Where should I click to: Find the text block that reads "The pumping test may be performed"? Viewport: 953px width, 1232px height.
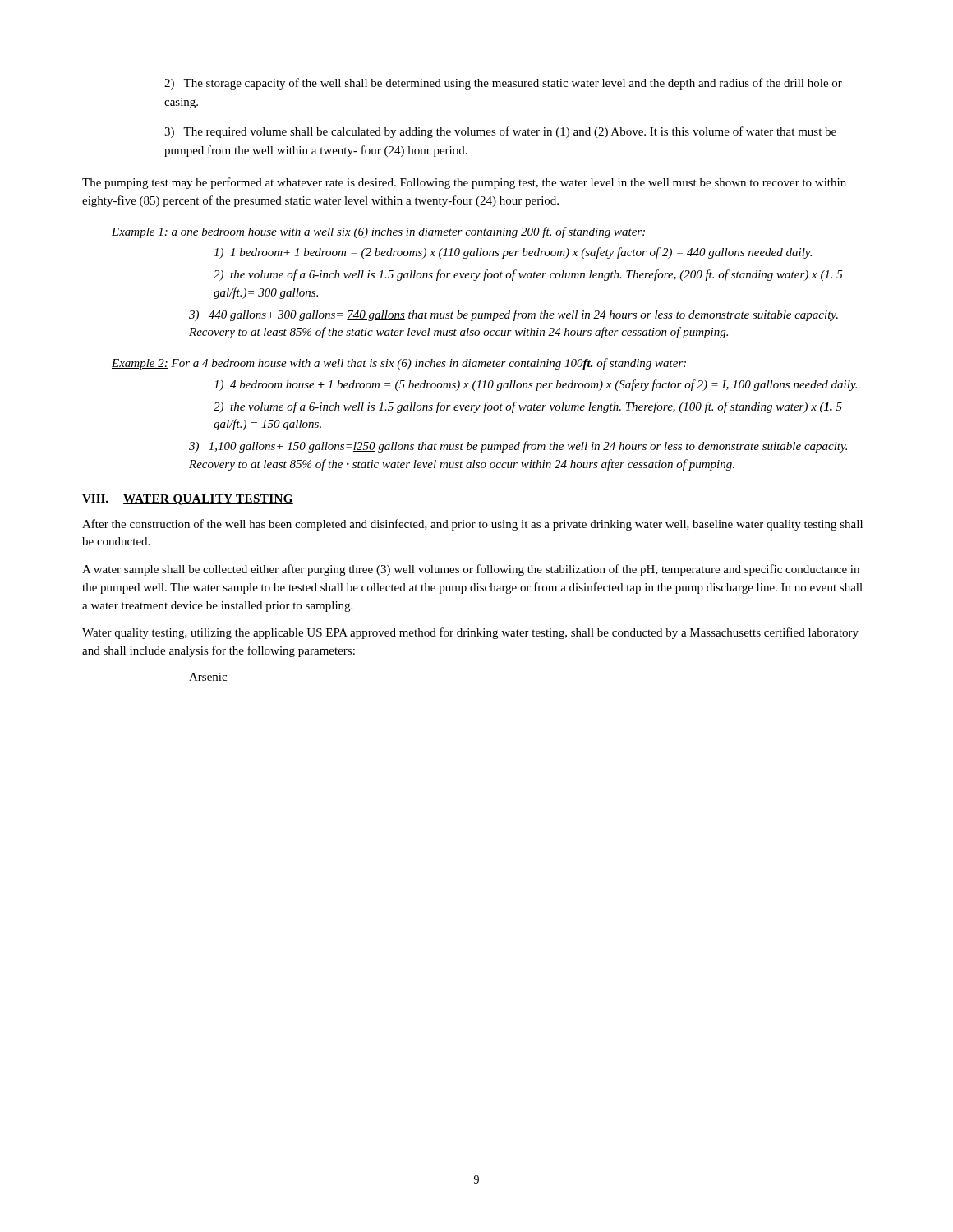click(x=476, y=192)
